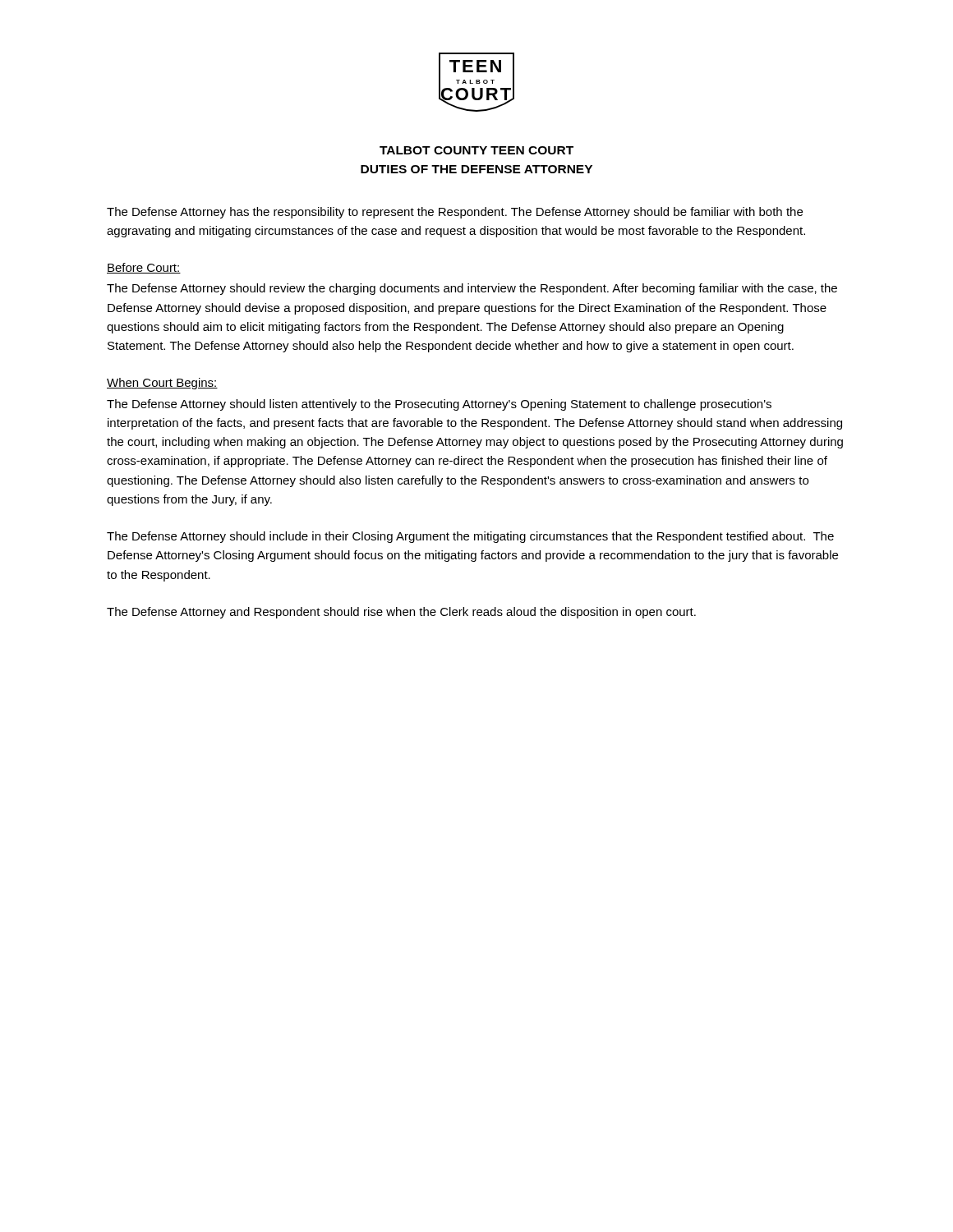Find the region starting "When Court Begins:"
Screen dimensions: 1232x953
click(162, 383)
